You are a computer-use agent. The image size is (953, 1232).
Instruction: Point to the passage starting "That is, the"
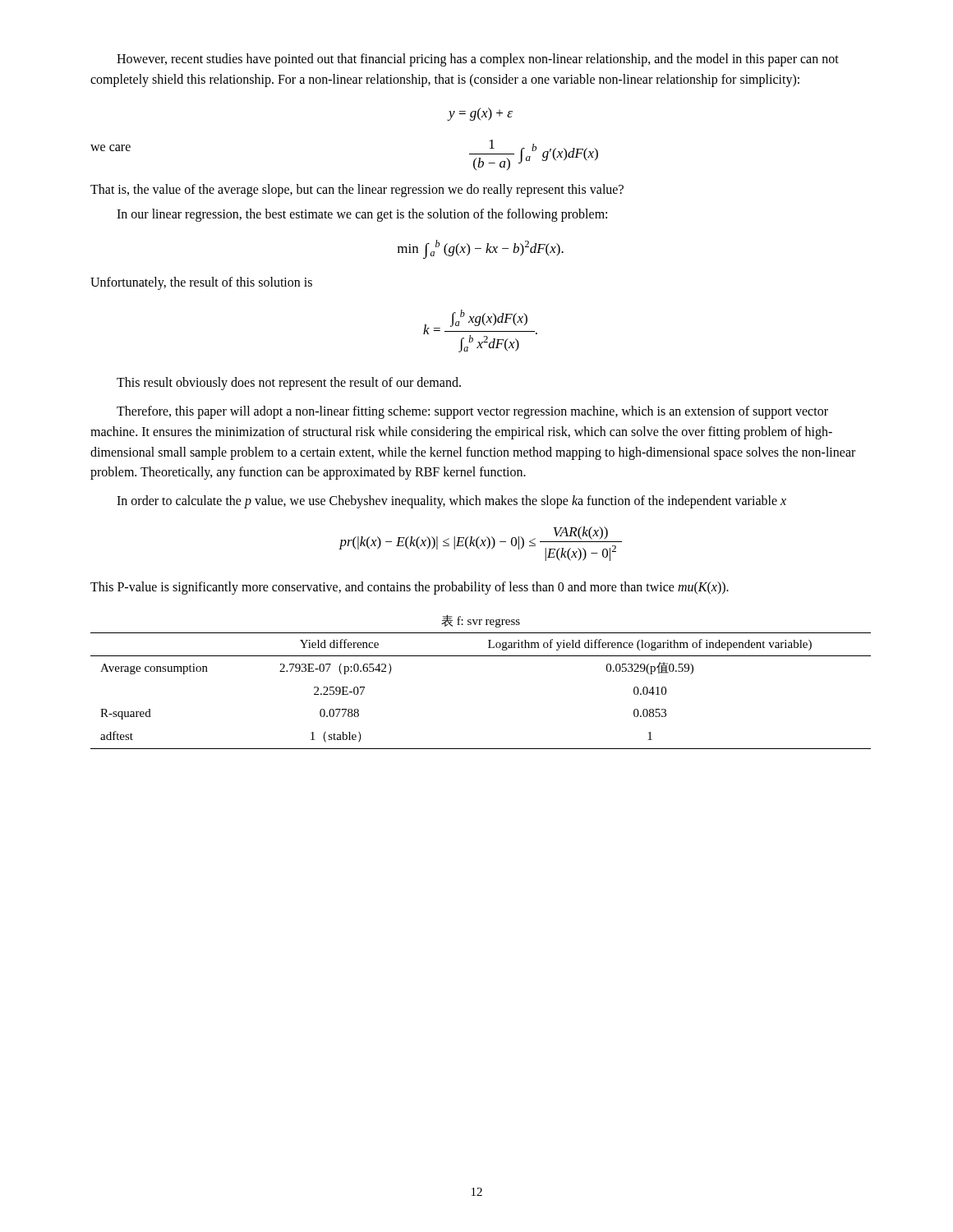click(x=481, y=190)
